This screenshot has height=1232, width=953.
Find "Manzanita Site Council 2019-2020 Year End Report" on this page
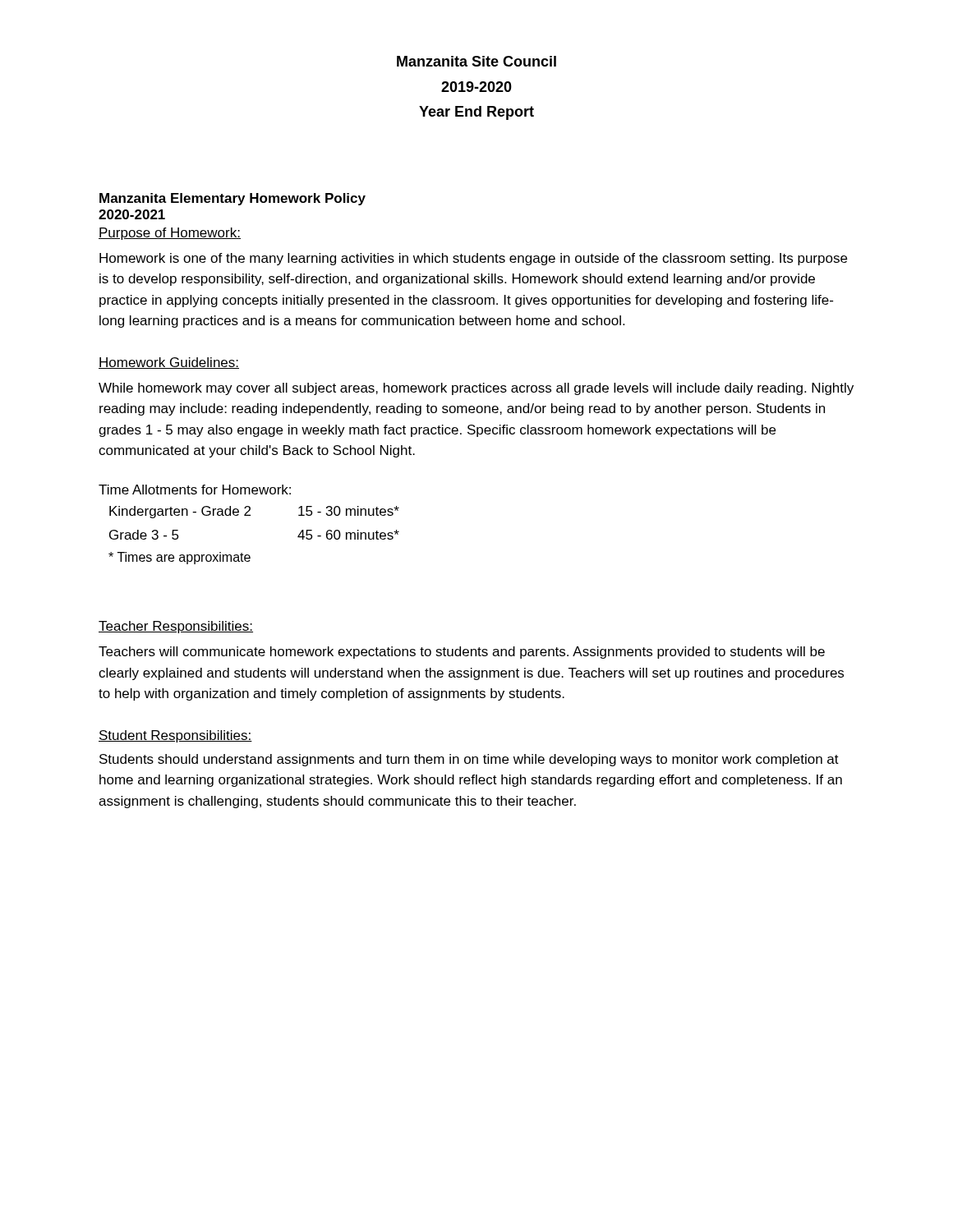click(476, 87)
